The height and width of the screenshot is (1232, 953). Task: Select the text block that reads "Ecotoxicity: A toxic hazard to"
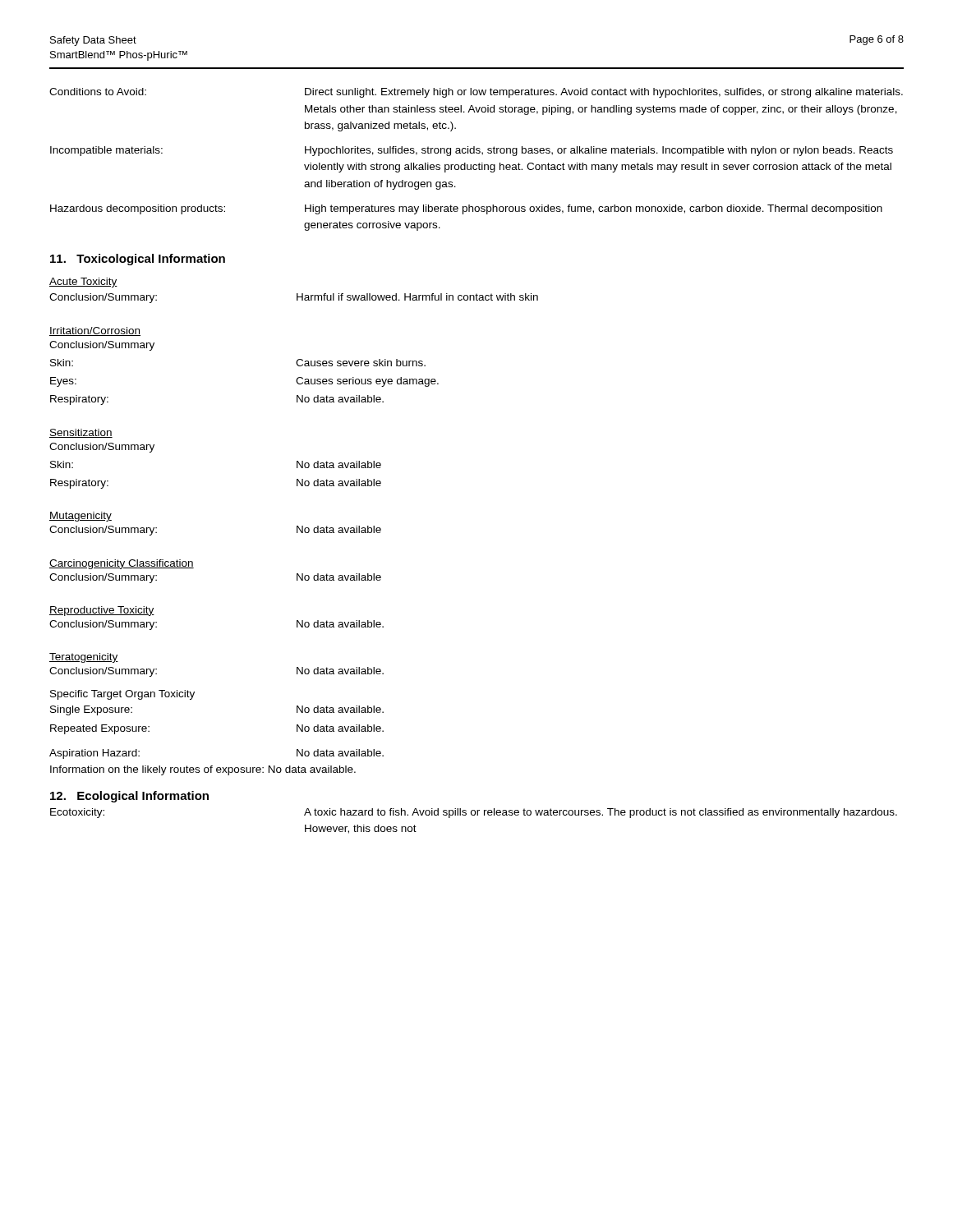(476, 821)
